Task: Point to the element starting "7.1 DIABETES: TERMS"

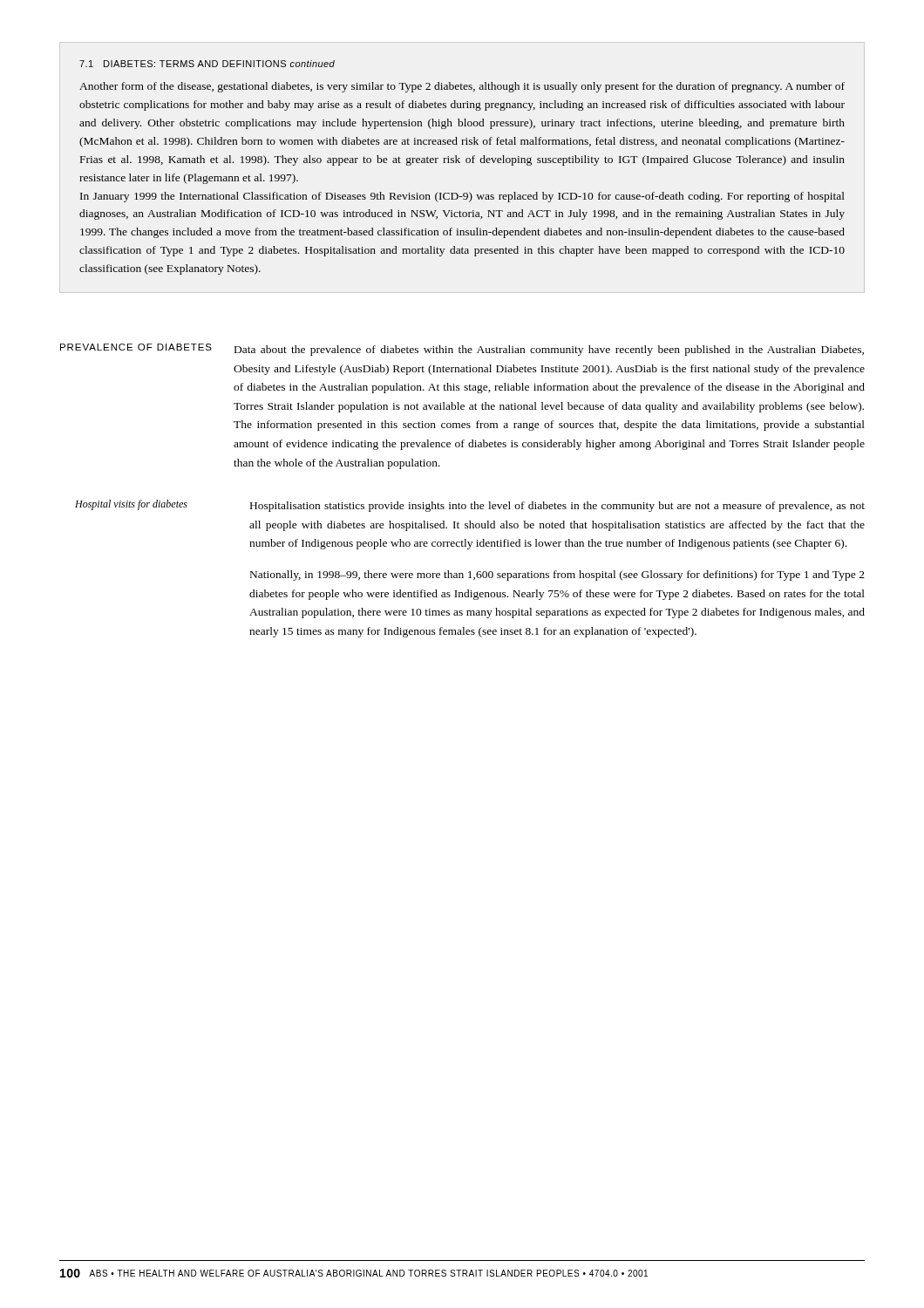Action: tap(207, 64)
